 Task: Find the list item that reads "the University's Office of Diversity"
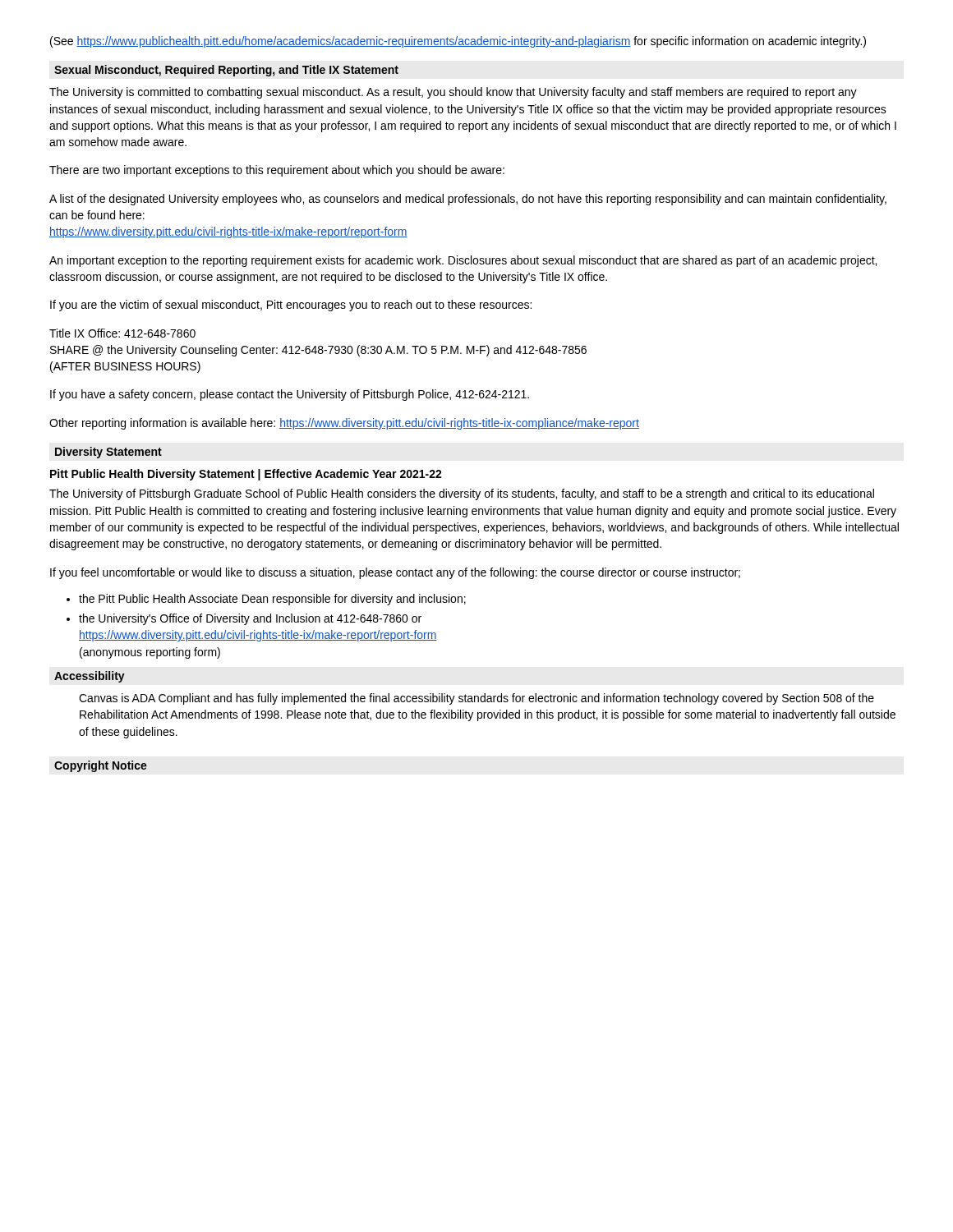(x=258, y=635)
